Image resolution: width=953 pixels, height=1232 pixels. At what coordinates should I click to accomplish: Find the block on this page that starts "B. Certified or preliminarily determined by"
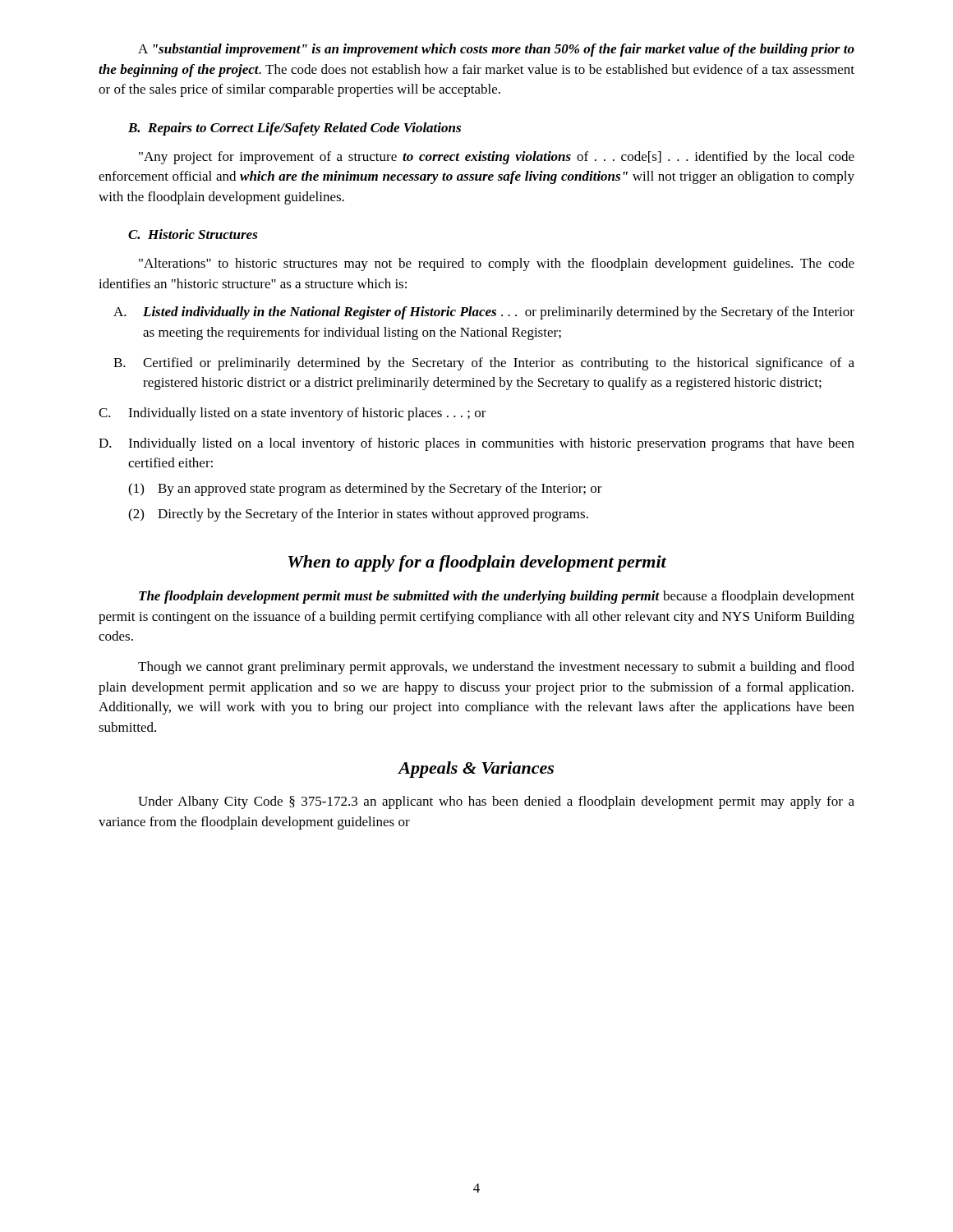[x=484, y=373]
